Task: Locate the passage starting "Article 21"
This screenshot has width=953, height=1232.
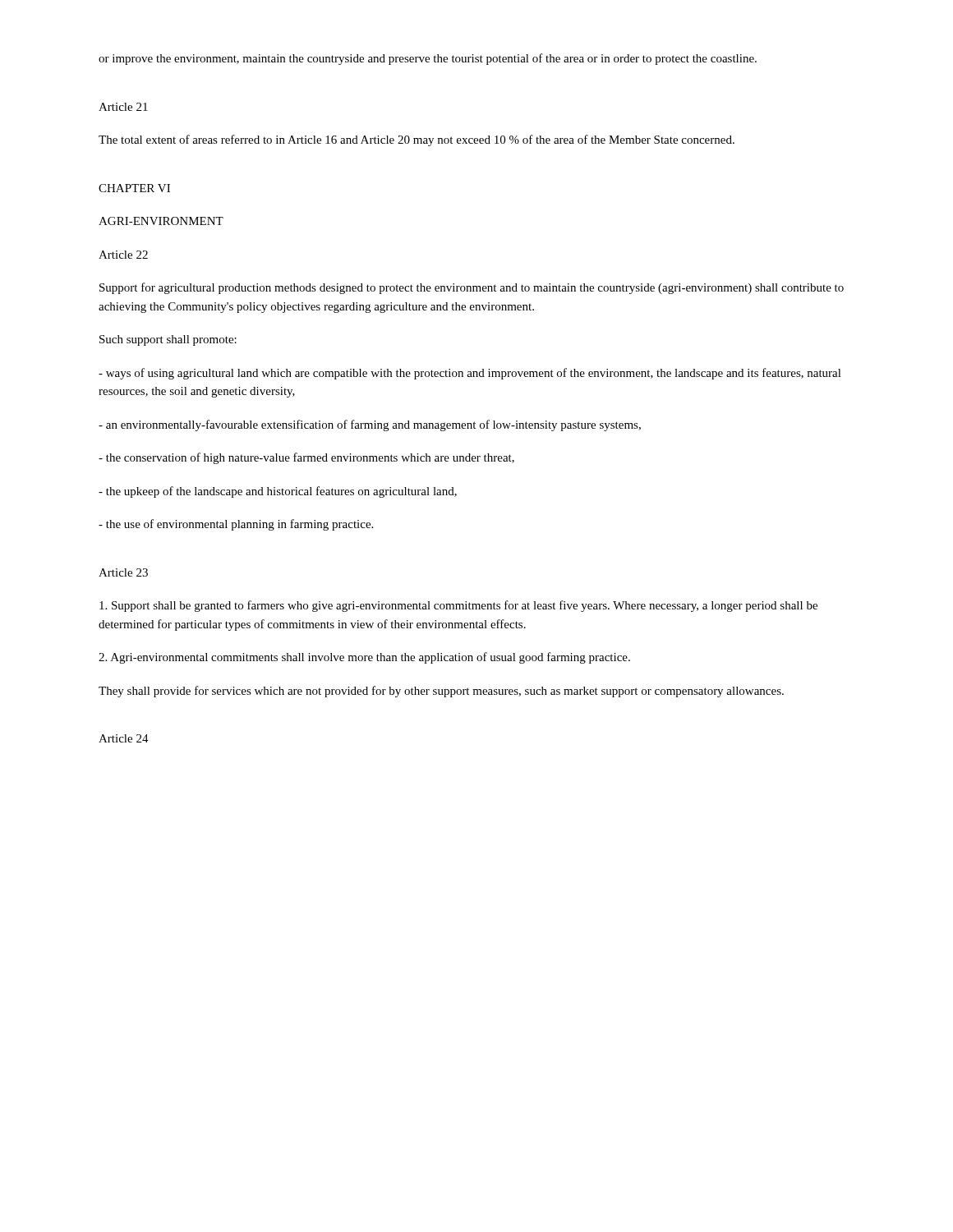Action: click(x=123, y=106)
